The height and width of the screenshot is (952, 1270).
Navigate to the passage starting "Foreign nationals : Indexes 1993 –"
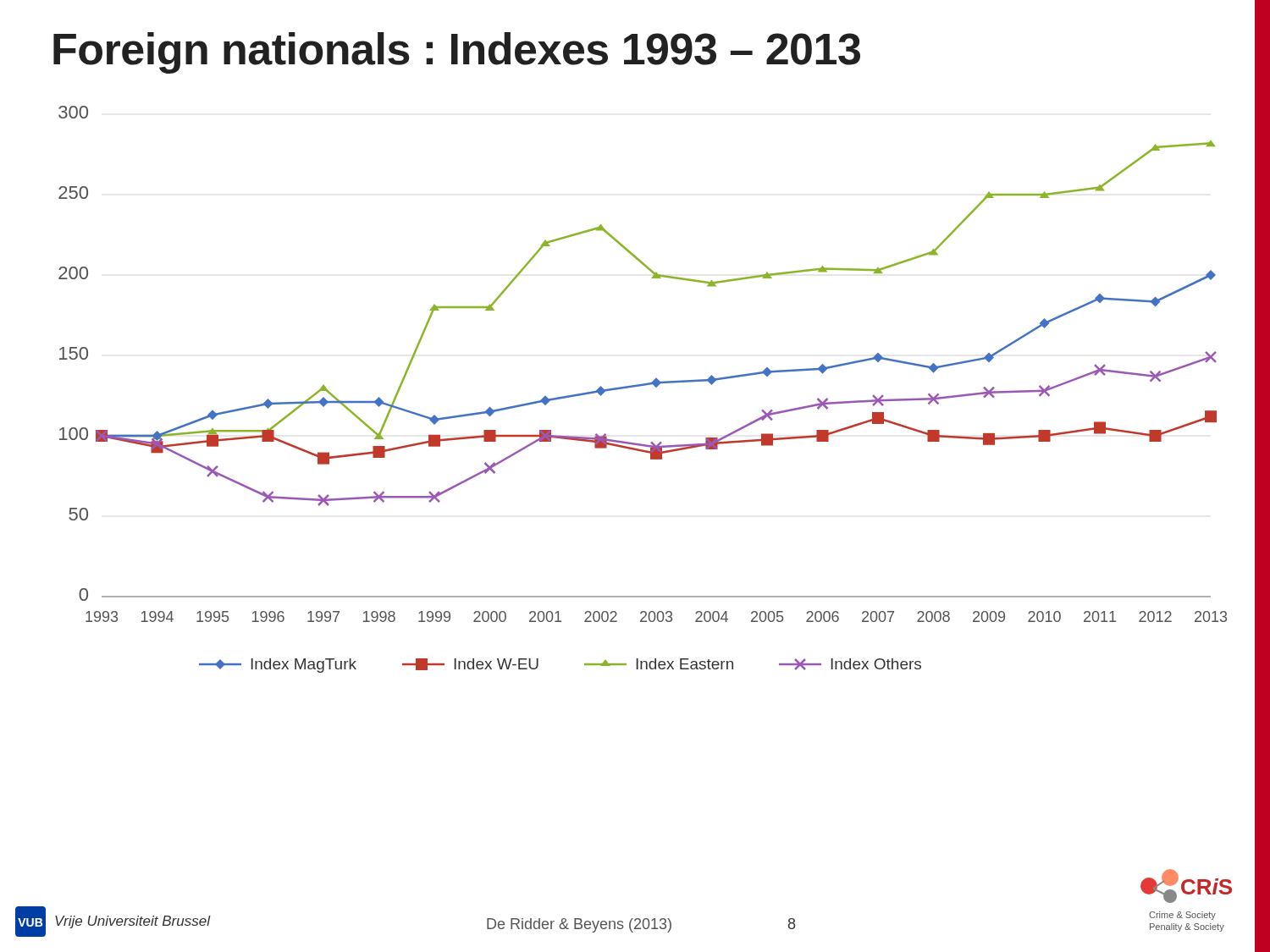pyautogui.click(x=456, y=49)
